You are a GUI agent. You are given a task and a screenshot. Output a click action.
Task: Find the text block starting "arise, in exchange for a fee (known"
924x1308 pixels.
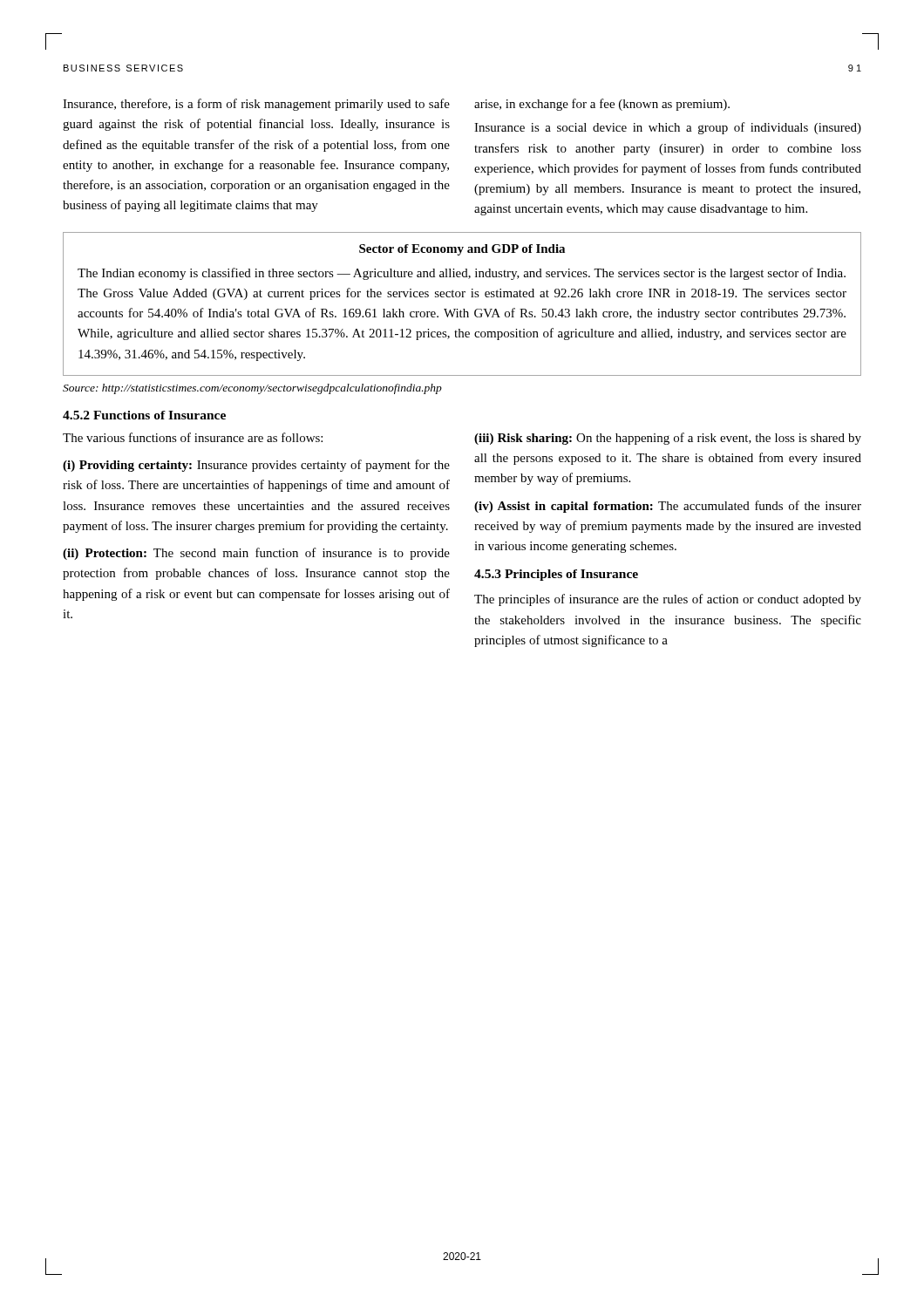pos(668,157)
